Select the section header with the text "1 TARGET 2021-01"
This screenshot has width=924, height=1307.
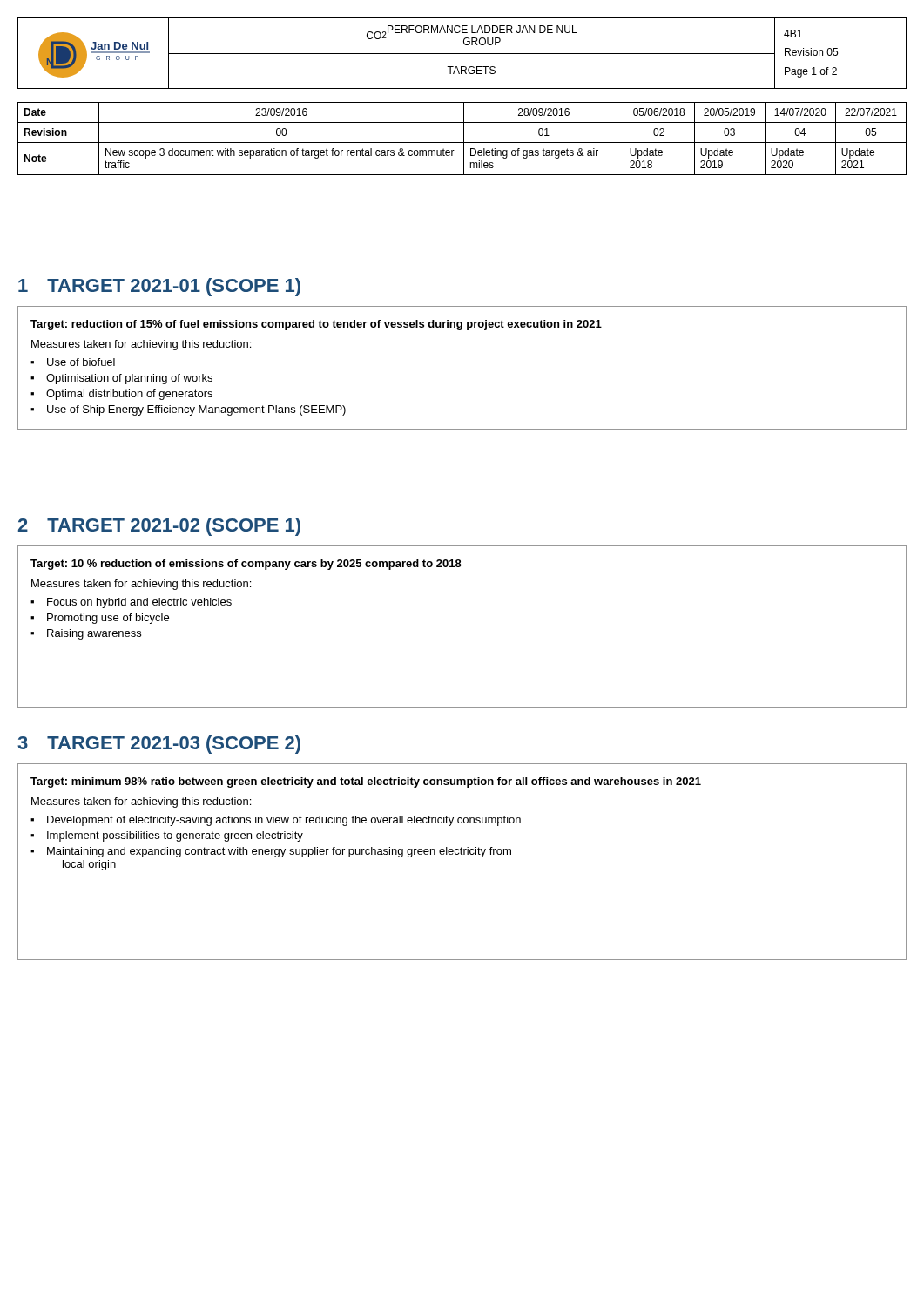pyautogui.click(x=159, y=286)
